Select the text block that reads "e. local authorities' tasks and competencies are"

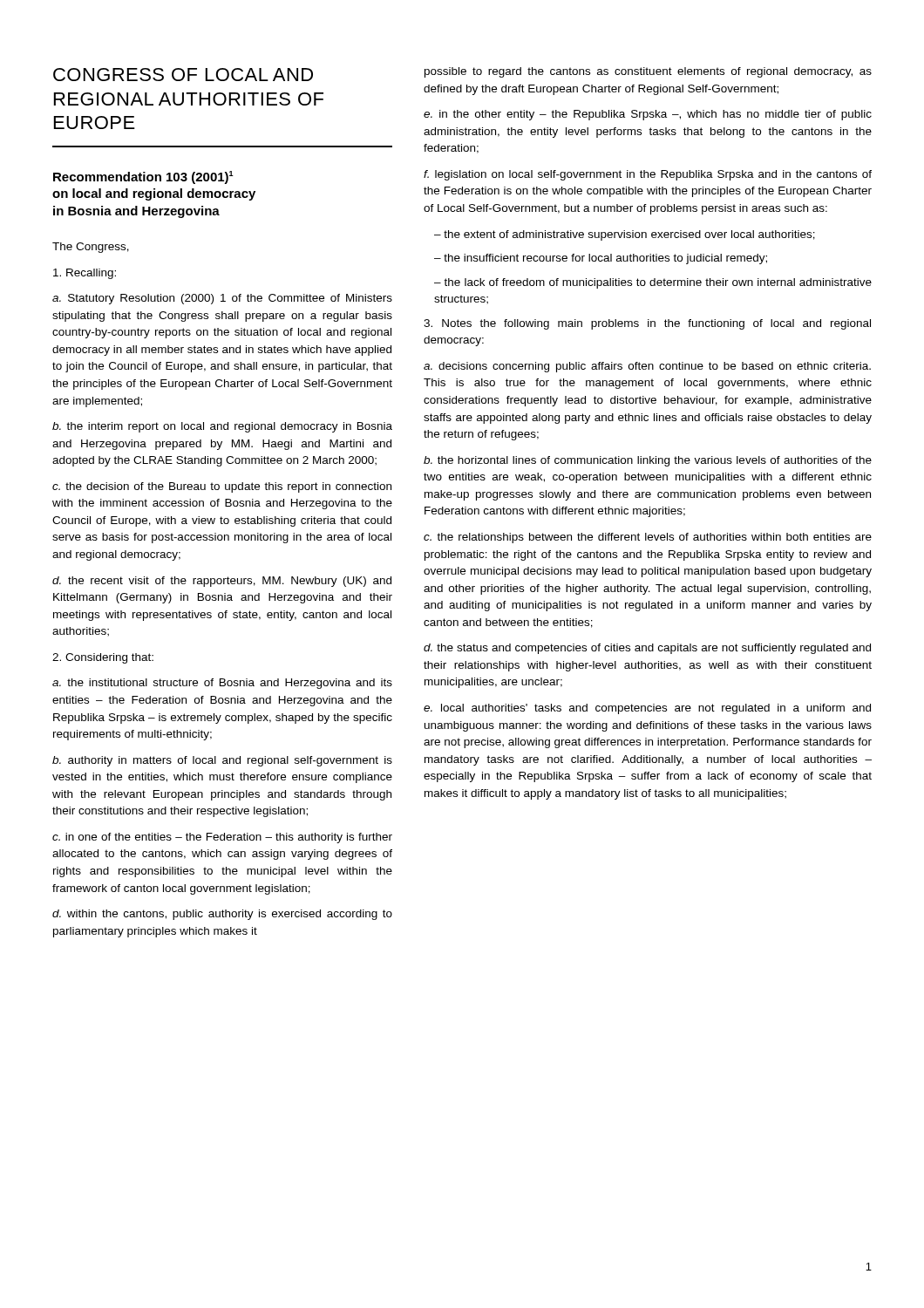648,750
